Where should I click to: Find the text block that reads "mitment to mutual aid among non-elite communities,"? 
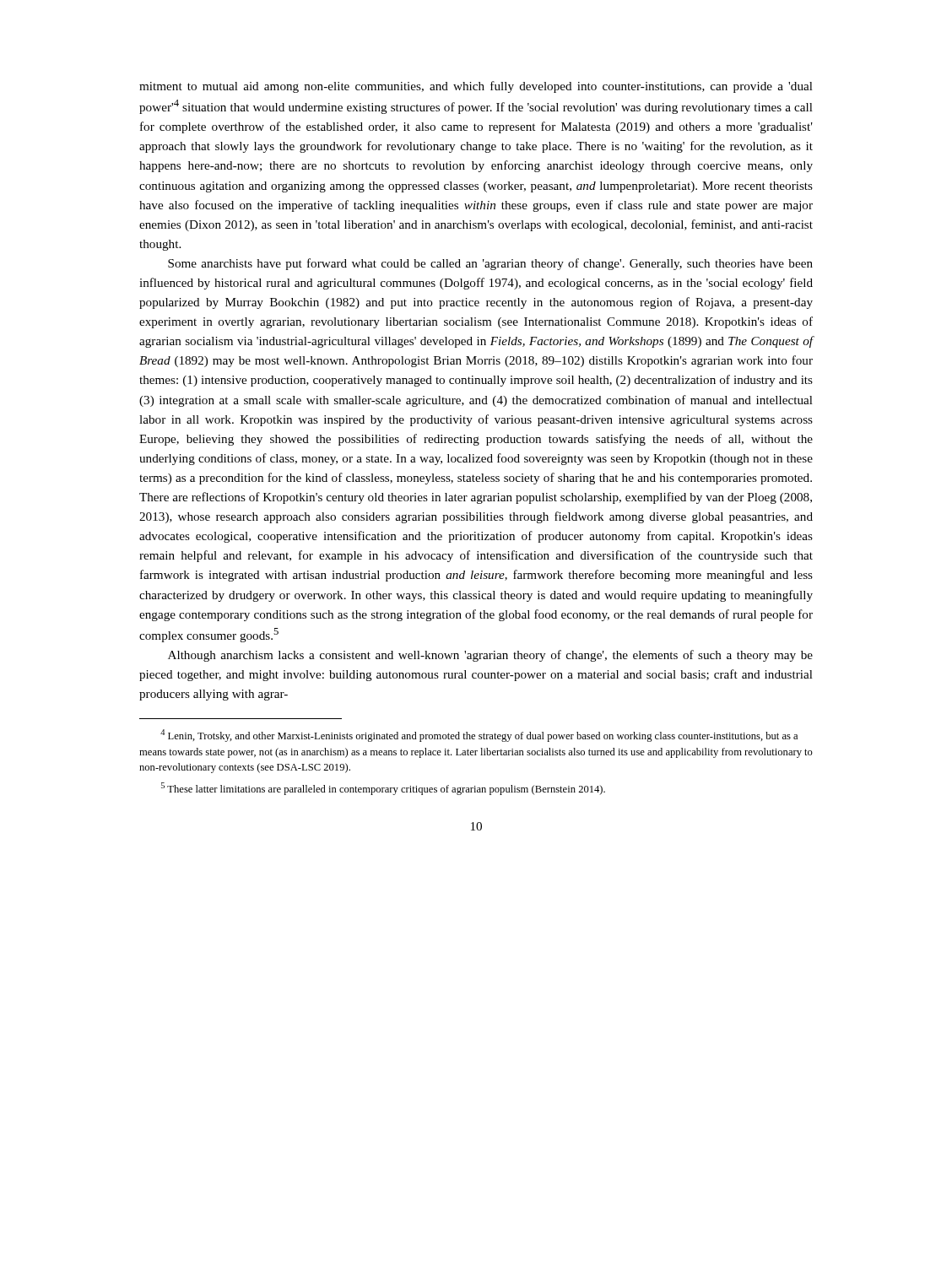pos(476,165)
